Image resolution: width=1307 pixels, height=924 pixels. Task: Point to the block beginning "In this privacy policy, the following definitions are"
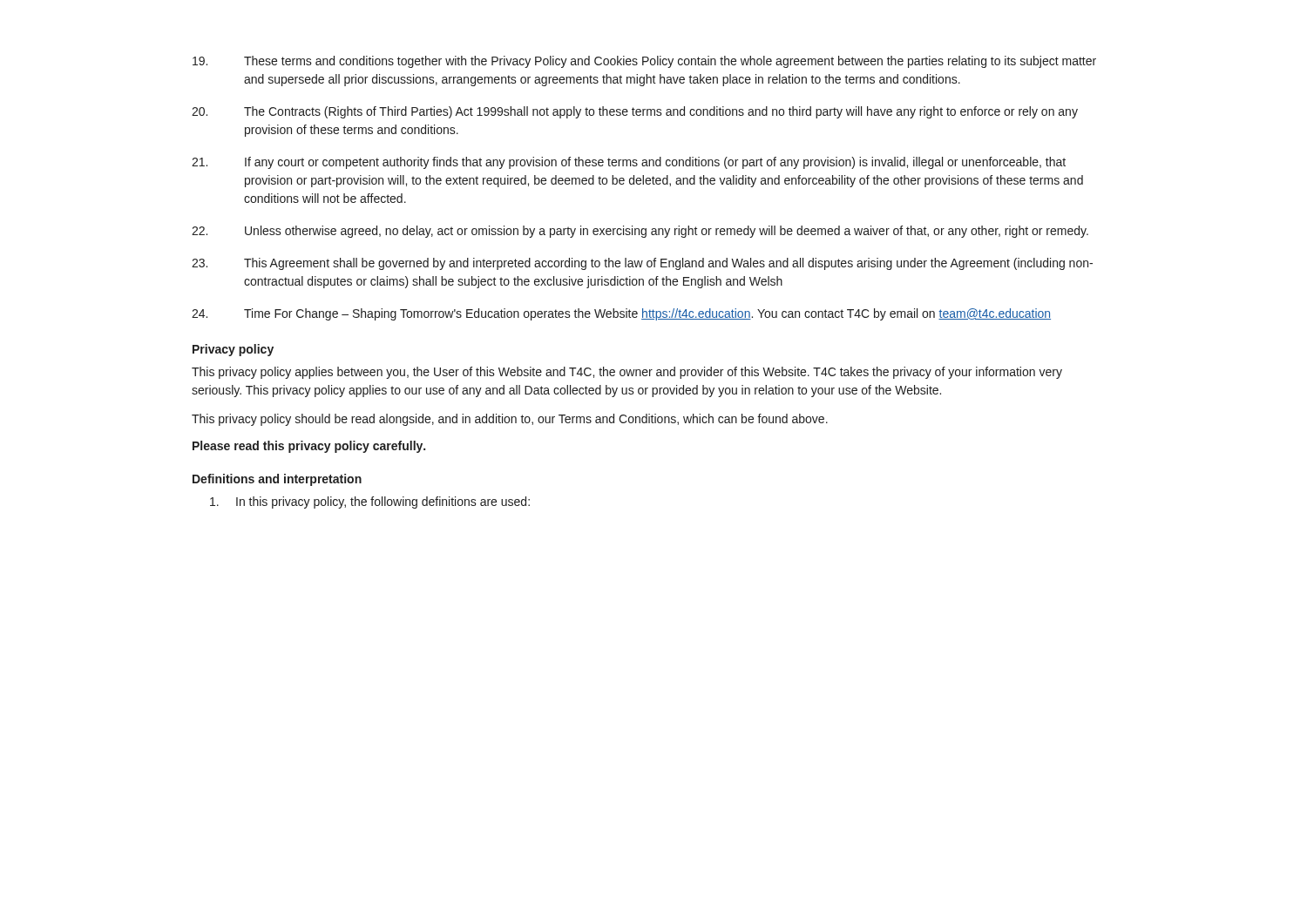[370, 502]
